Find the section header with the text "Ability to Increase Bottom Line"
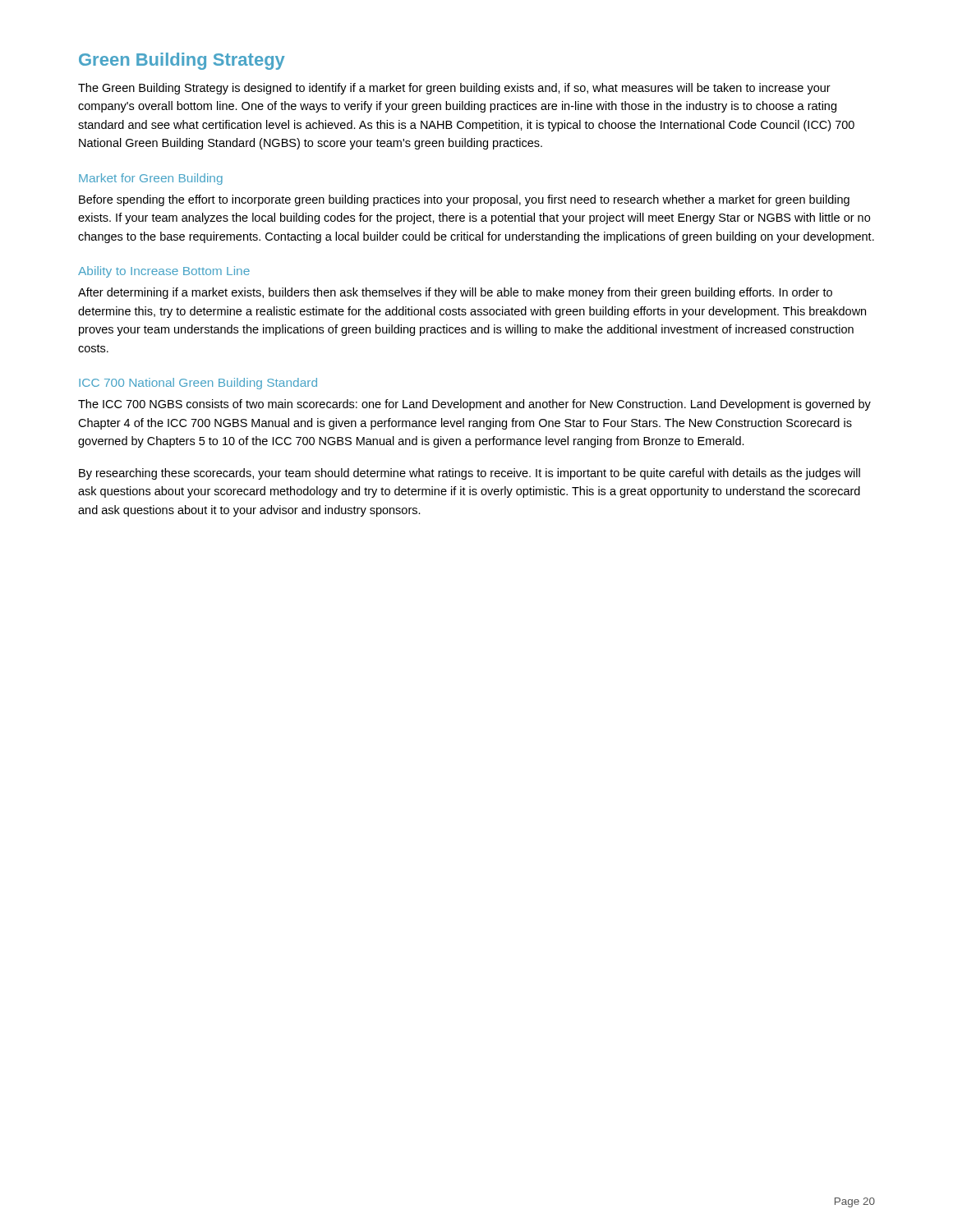 (x=164, y=271)
